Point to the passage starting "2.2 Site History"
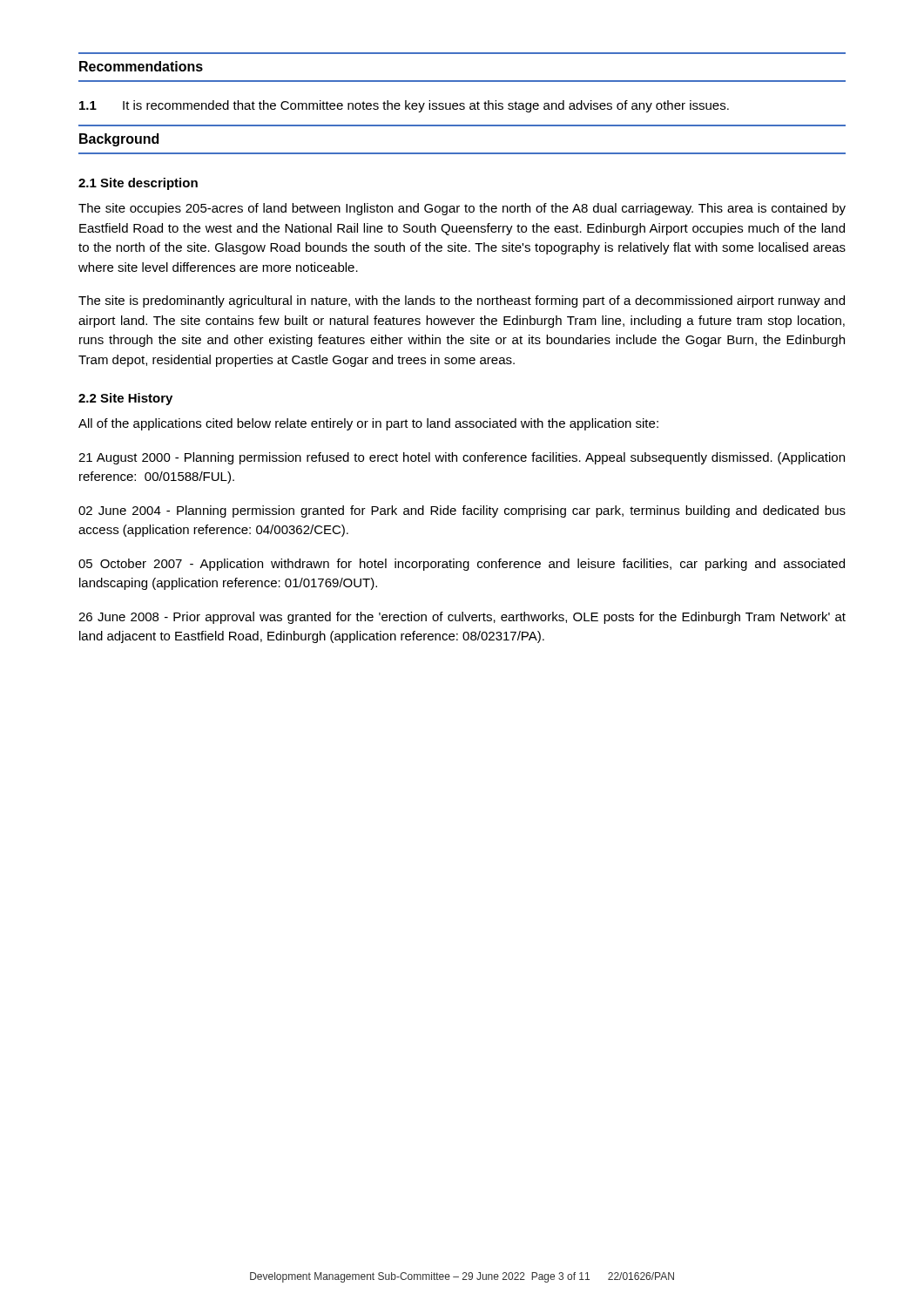Screen dimensions: 1307x924 (x=126, y=398)
